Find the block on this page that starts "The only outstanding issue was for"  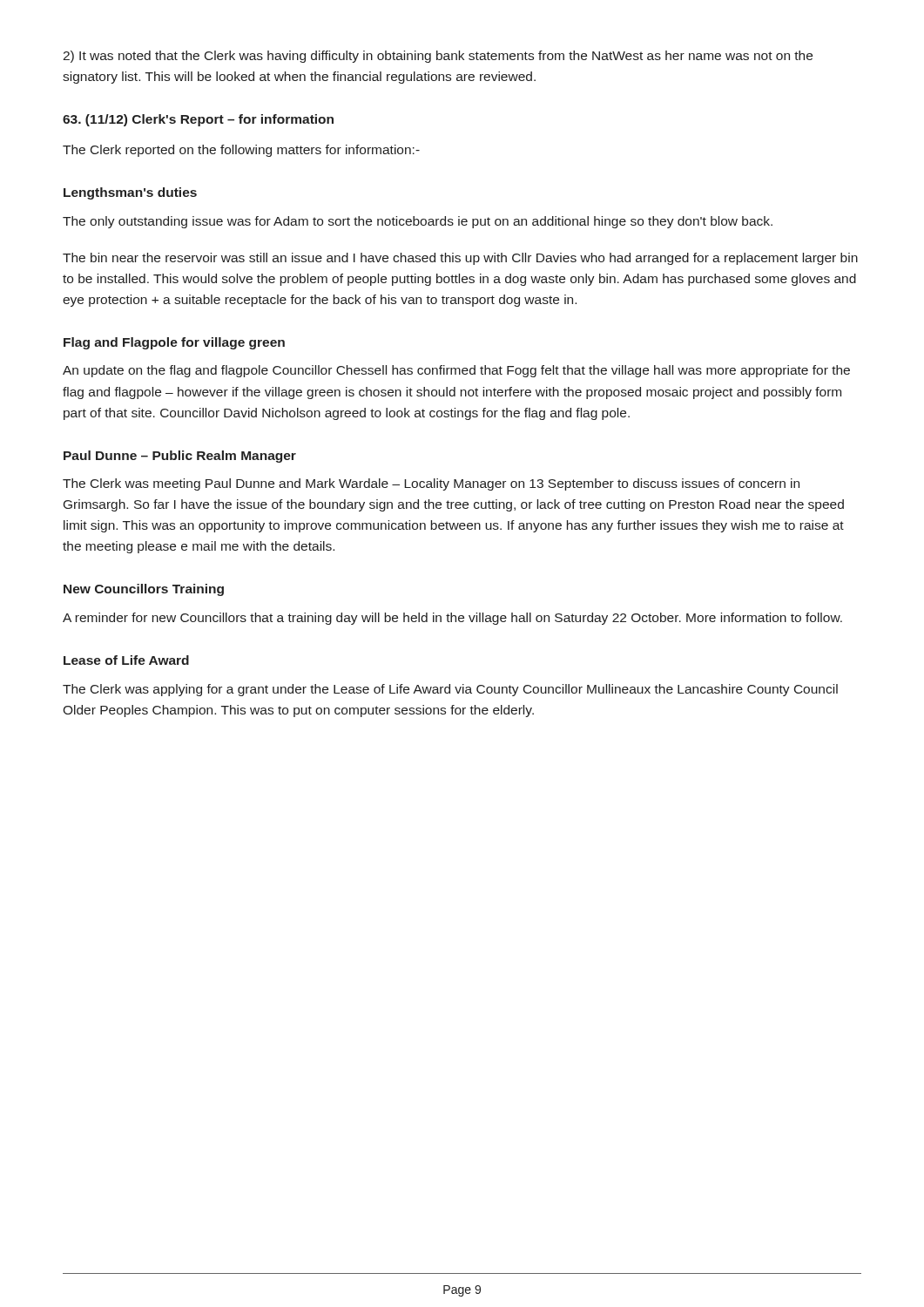point(418,221)
